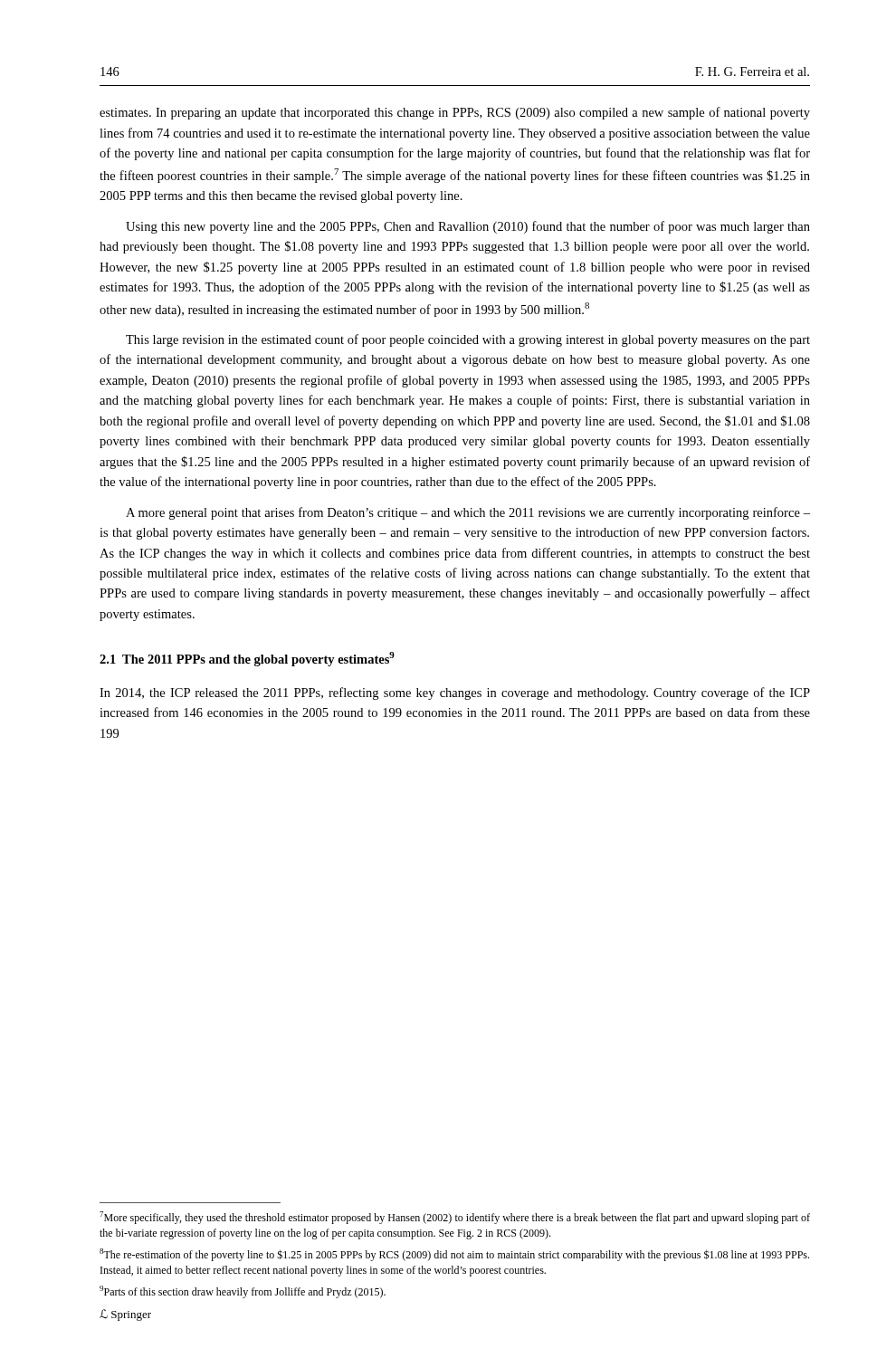Navigate to the block starting "9Parts of this section draw heavily"
The width and height of the screenshot is (896, 1358).
[243, 1291]
